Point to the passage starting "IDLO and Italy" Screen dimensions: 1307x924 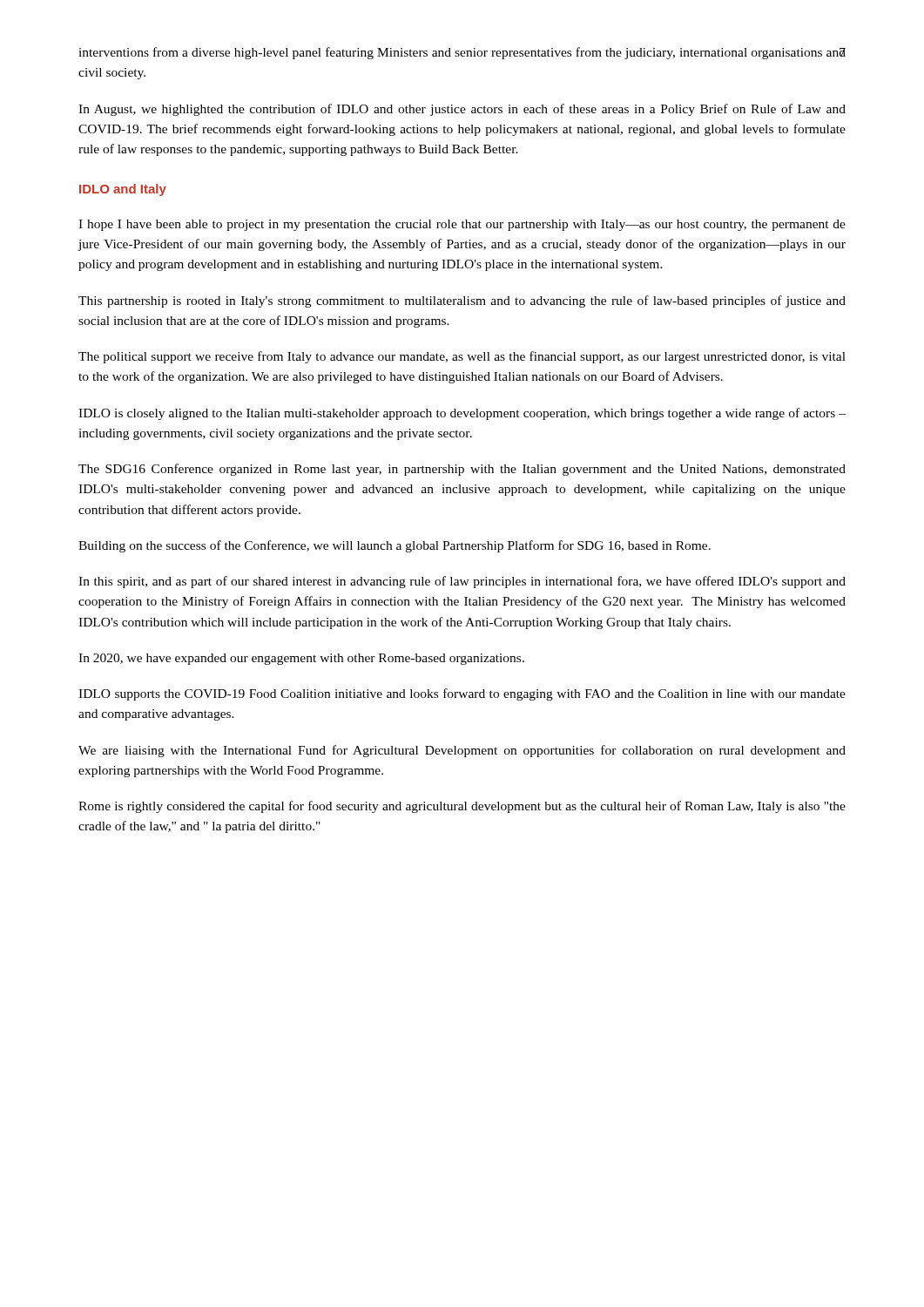(x=122, y=189)
